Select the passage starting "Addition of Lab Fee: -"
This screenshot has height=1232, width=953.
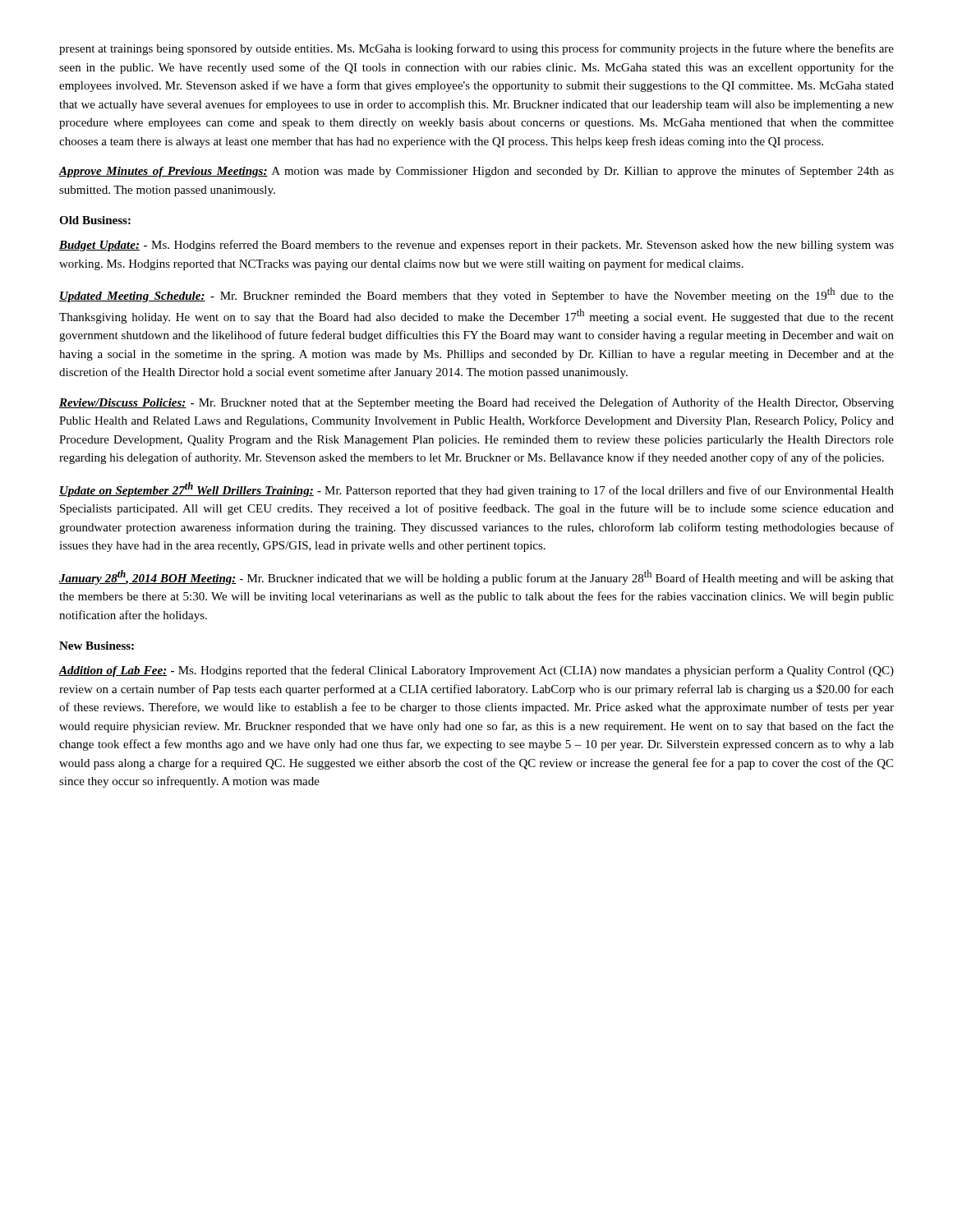pos(476,726)
